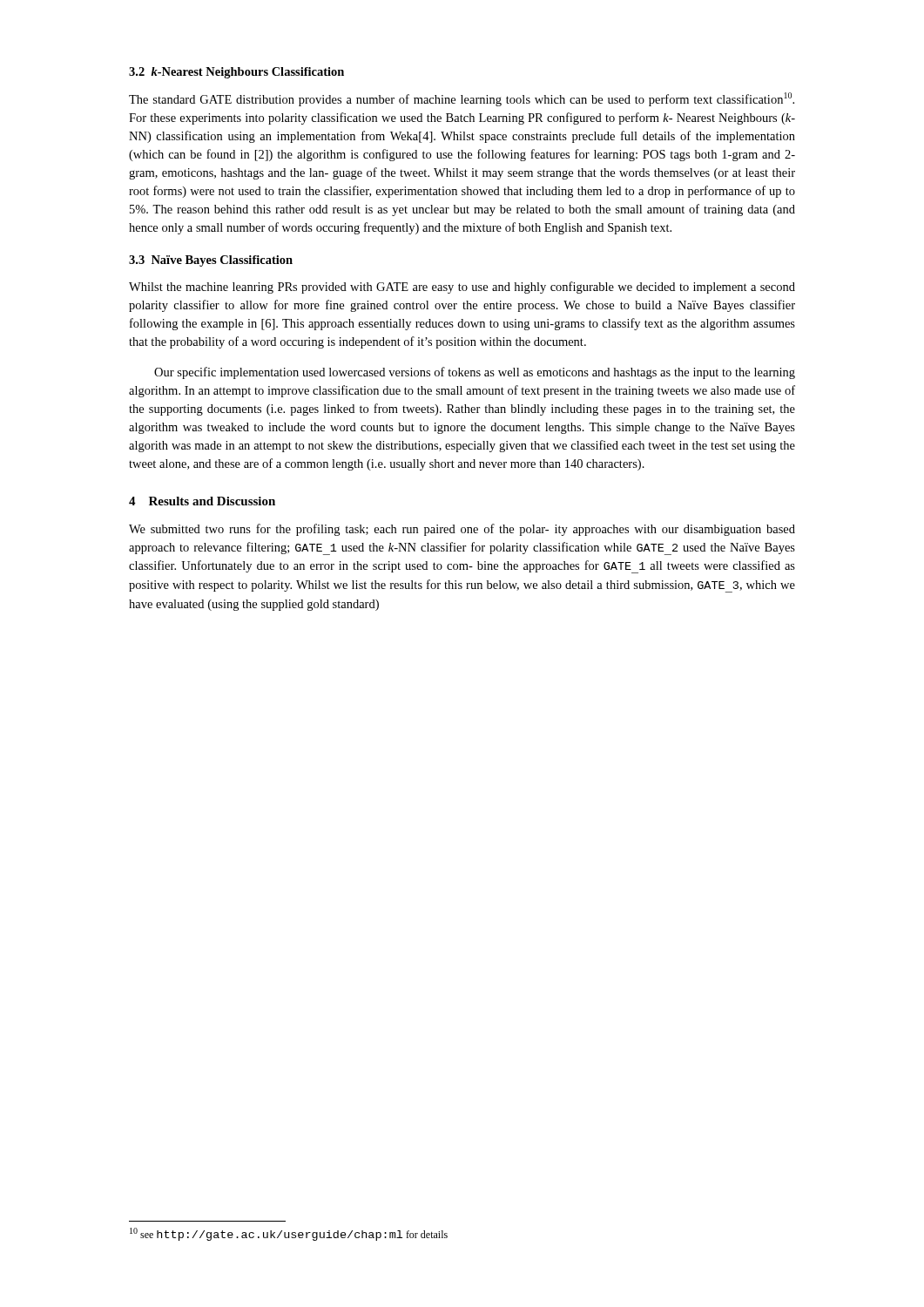Select the footnote that reads "10 see http://gate.ac.uk/userguide/chap:ml for"
The image size is (924, 1307).
pos(288,1234)
